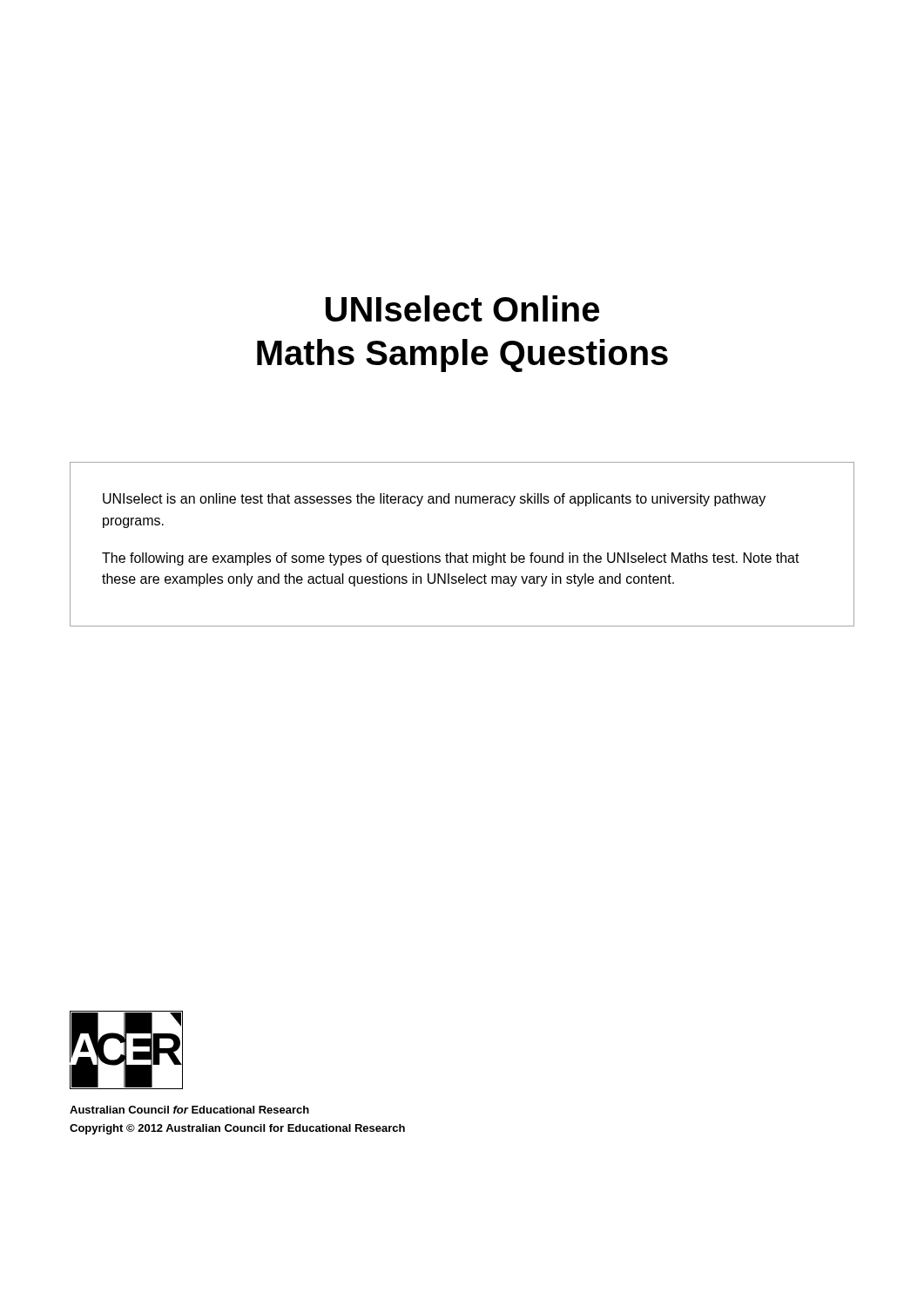Locate the logo
Image resolution: width=924 pixels, height=1307 pixels.
pos(238,1074)
